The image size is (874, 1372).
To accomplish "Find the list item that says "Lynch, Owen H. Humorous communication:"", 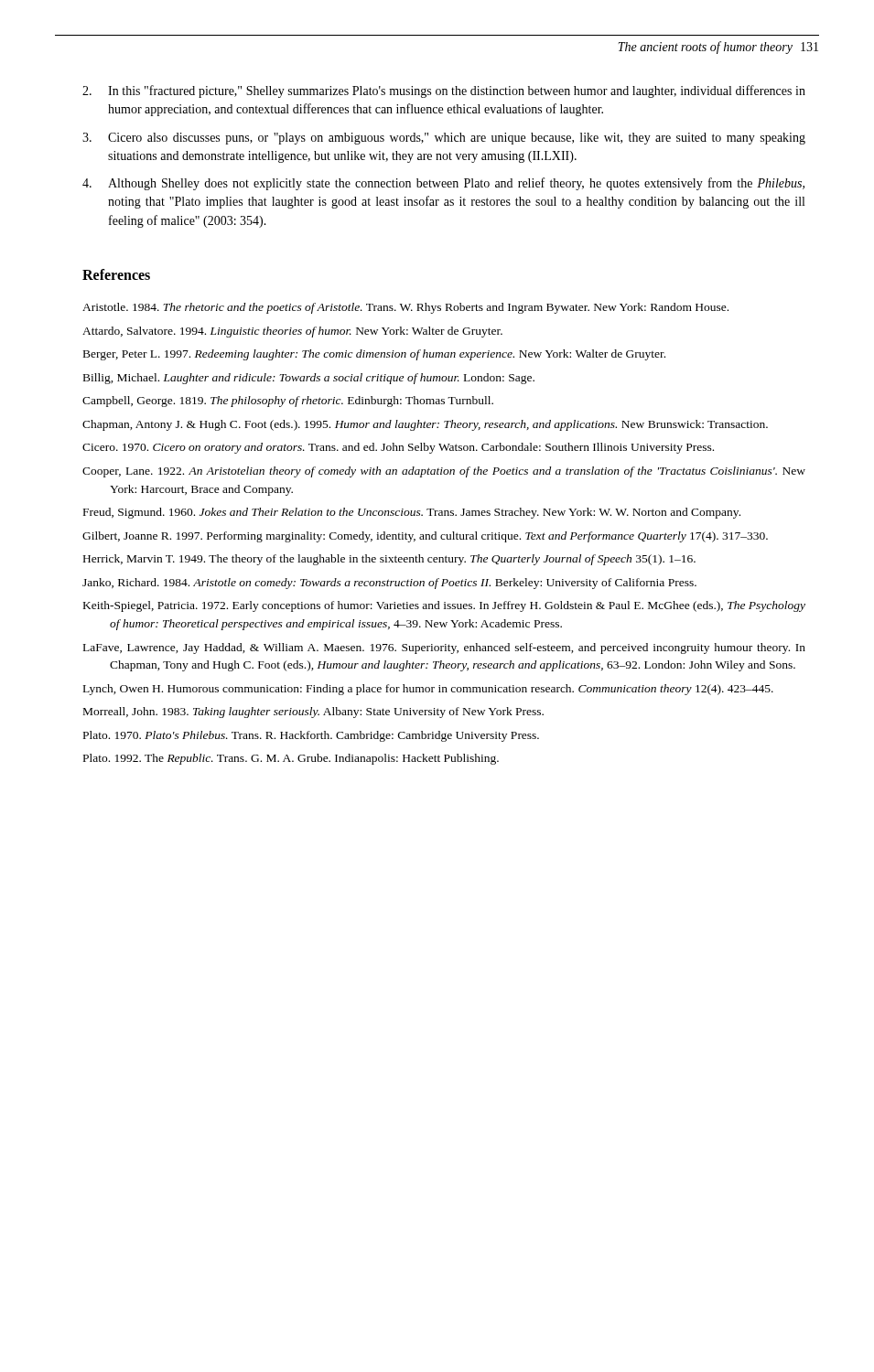I will point(428,688).
